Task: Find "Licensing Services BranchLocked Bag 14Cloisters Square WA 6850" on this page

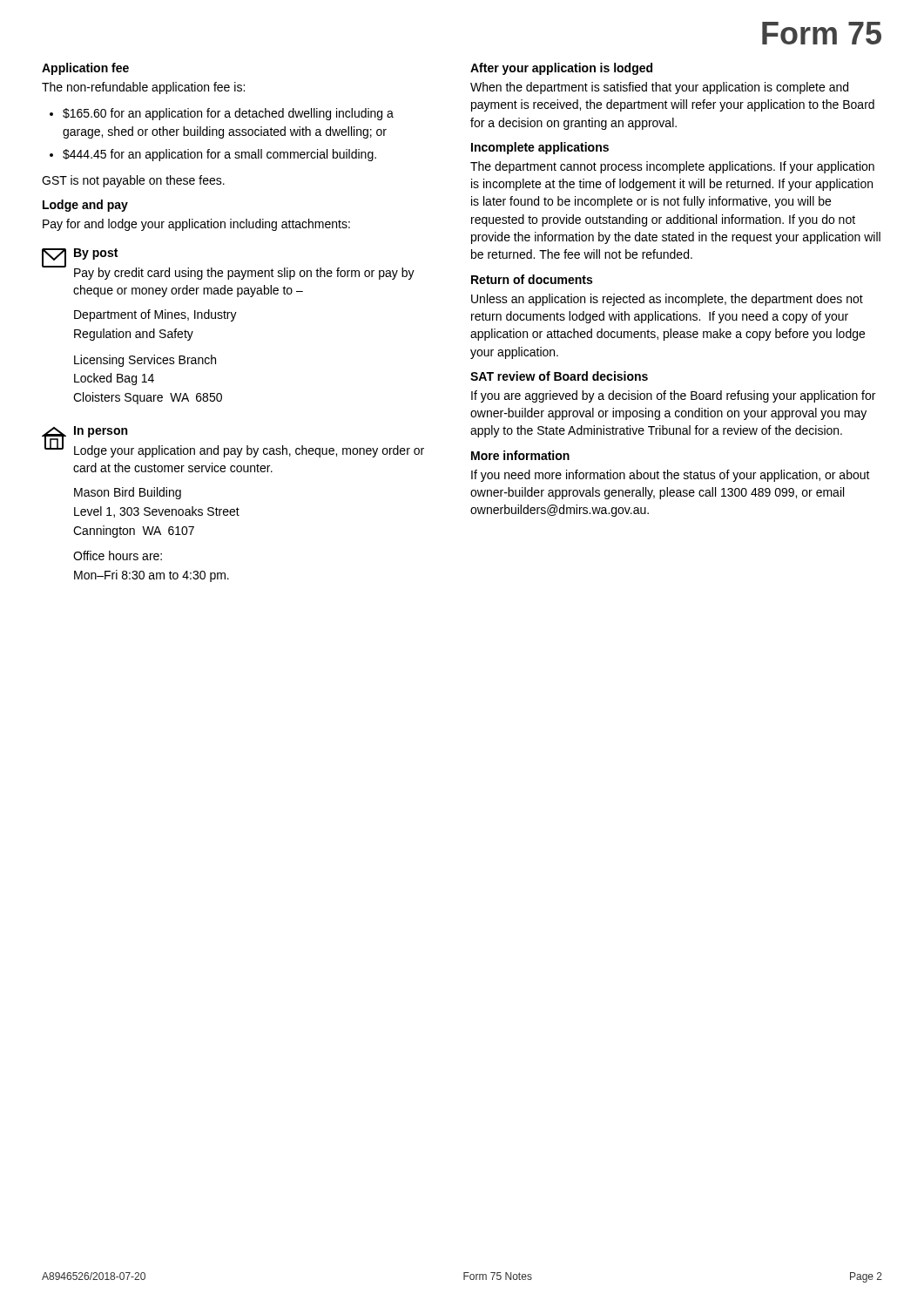Action: coord(148,379)
